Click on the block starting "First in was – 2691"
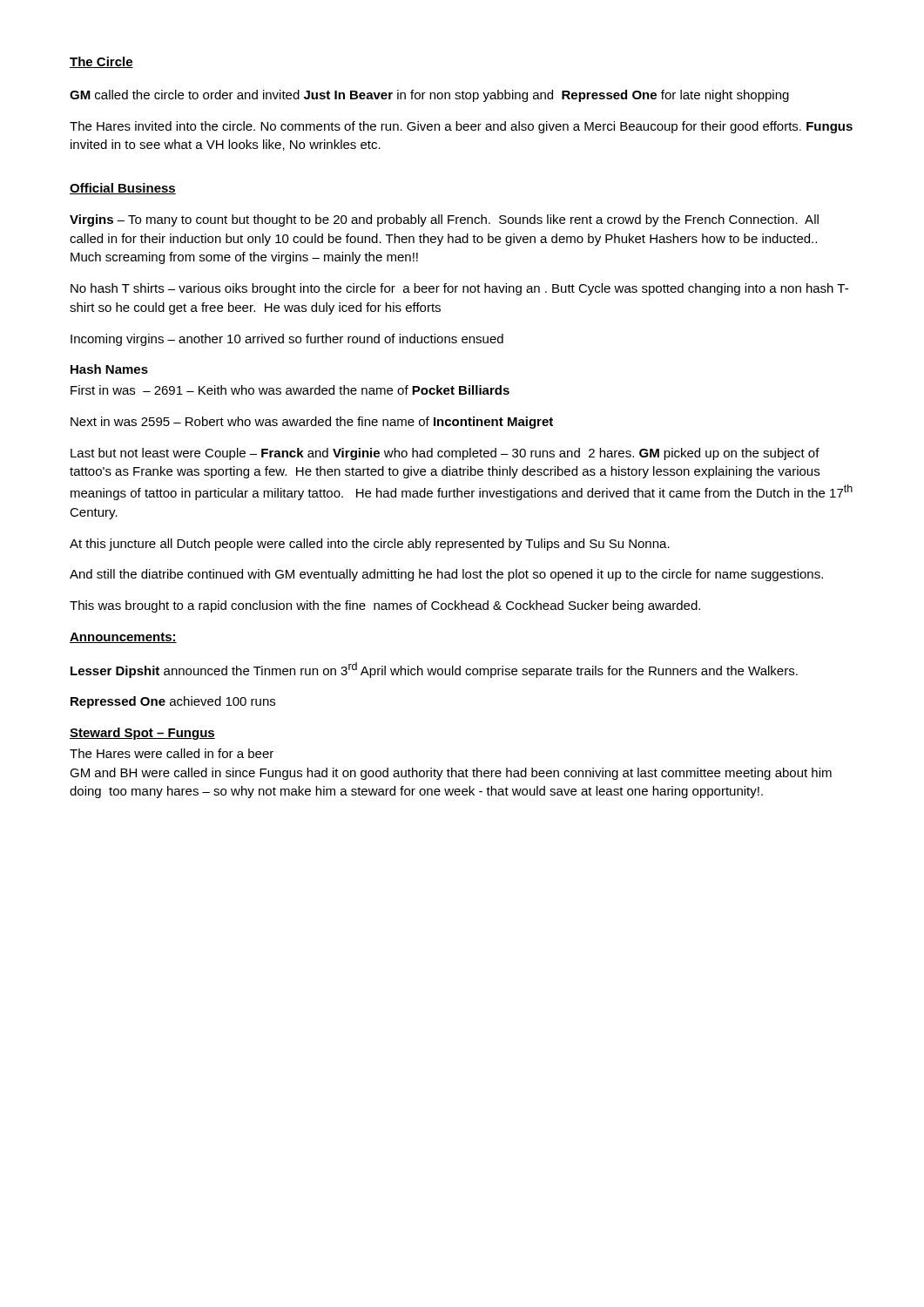 tap(290, 390)
